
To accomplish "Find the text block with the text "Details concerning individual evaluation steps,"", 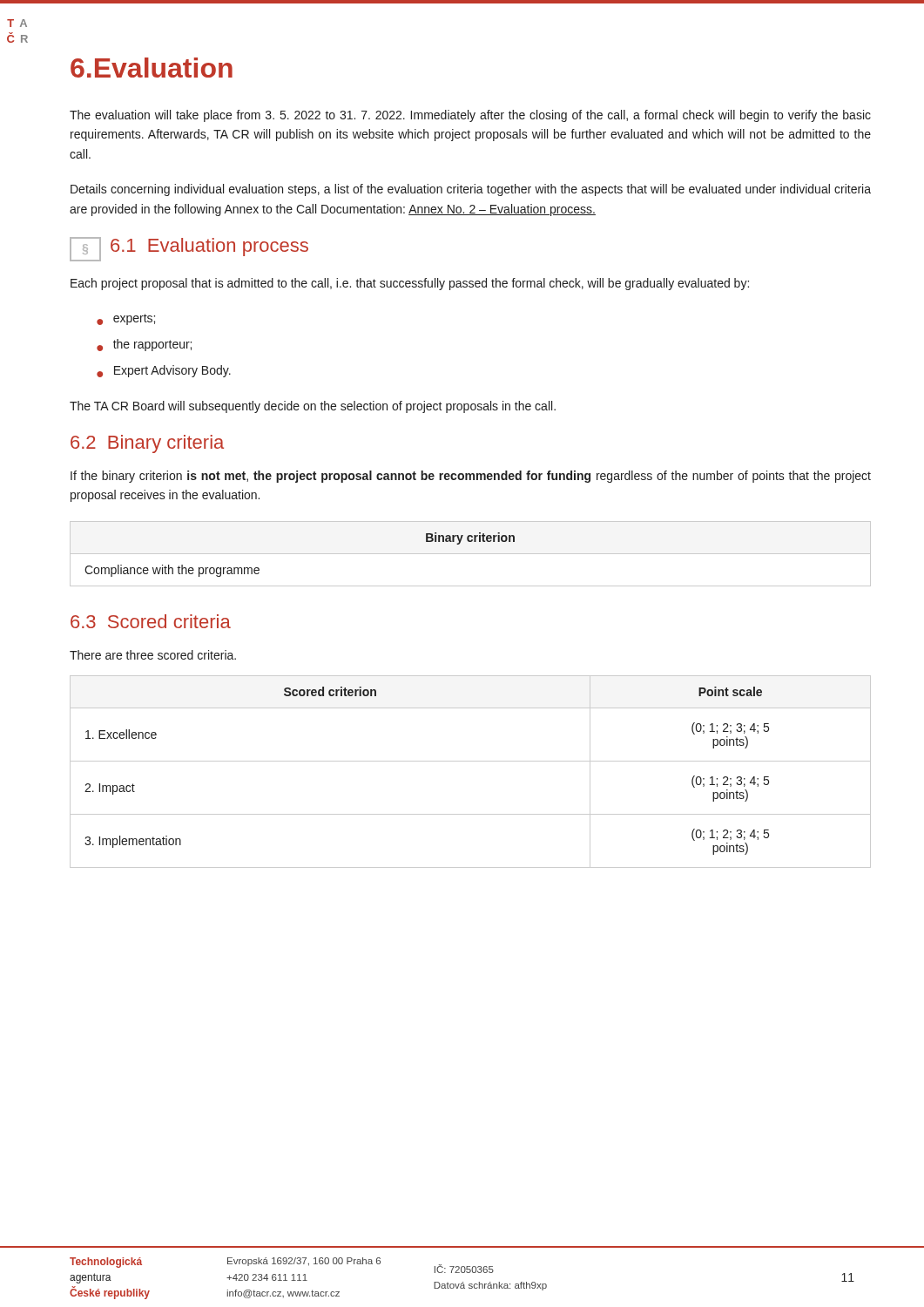I will point(470,199).
